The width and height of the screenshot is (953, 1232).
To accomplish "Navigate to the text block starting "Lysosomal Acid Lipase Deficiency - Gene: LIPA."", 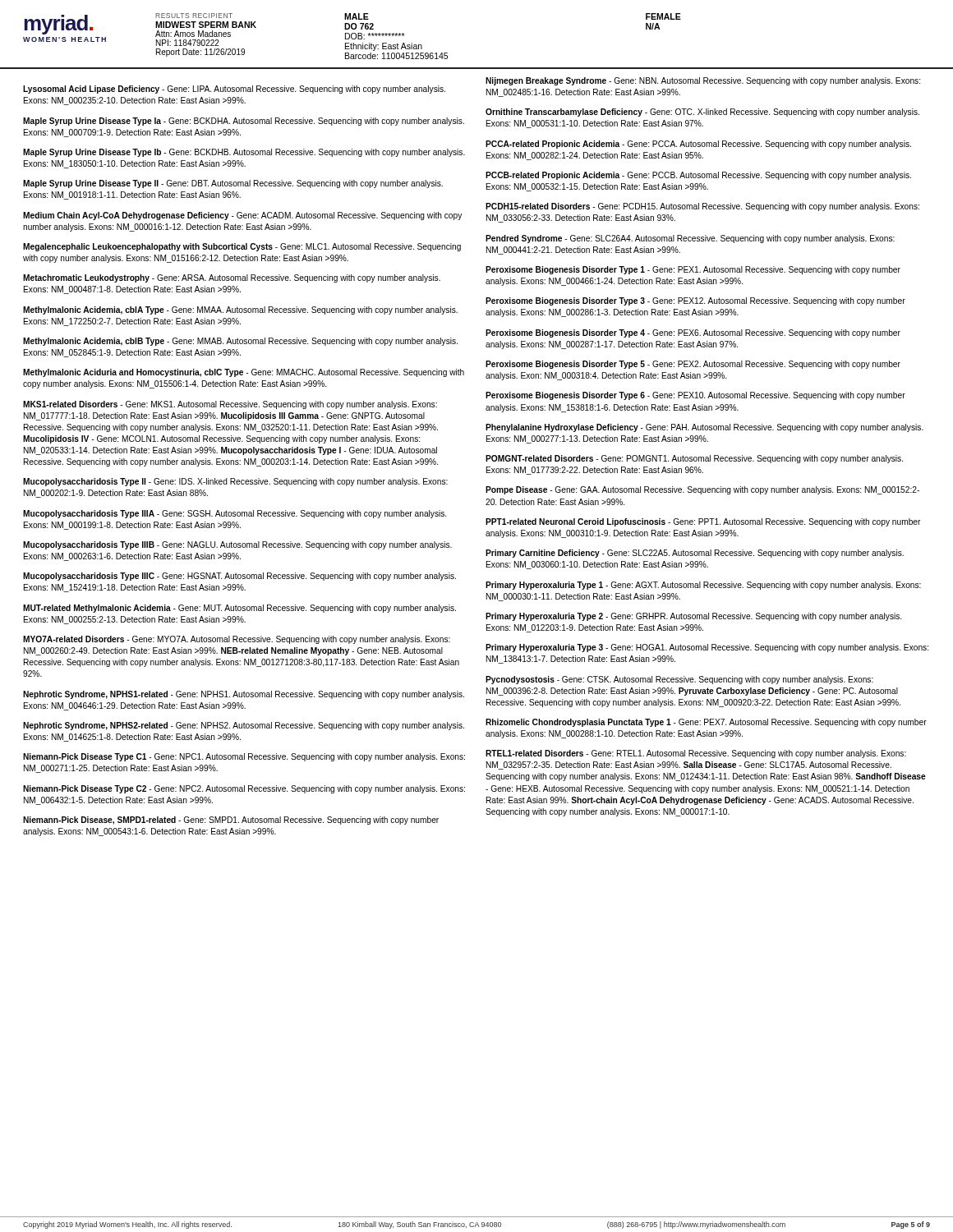I will coord(476,457).
